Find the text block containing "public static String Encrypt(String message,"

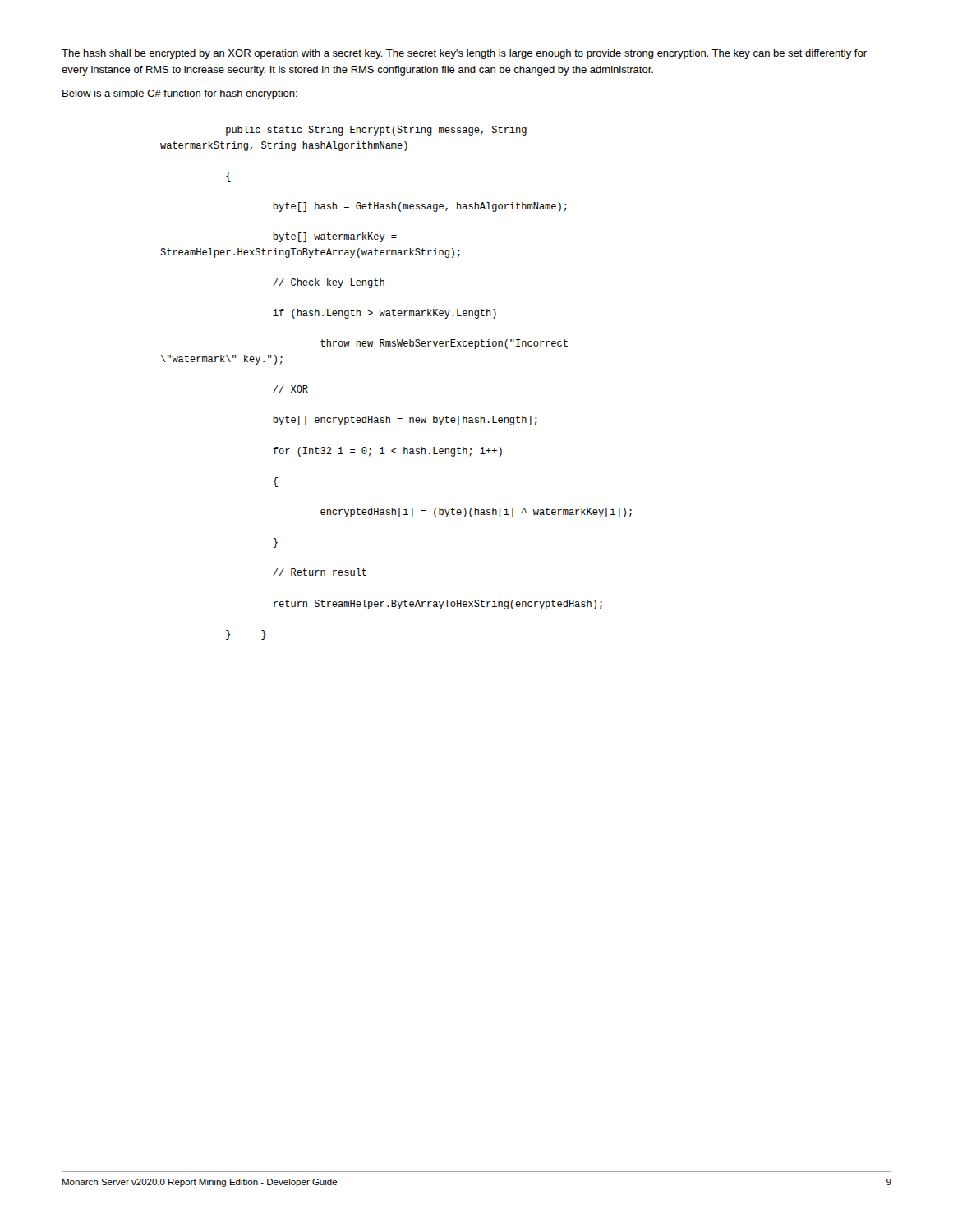(x=376, y=131)
